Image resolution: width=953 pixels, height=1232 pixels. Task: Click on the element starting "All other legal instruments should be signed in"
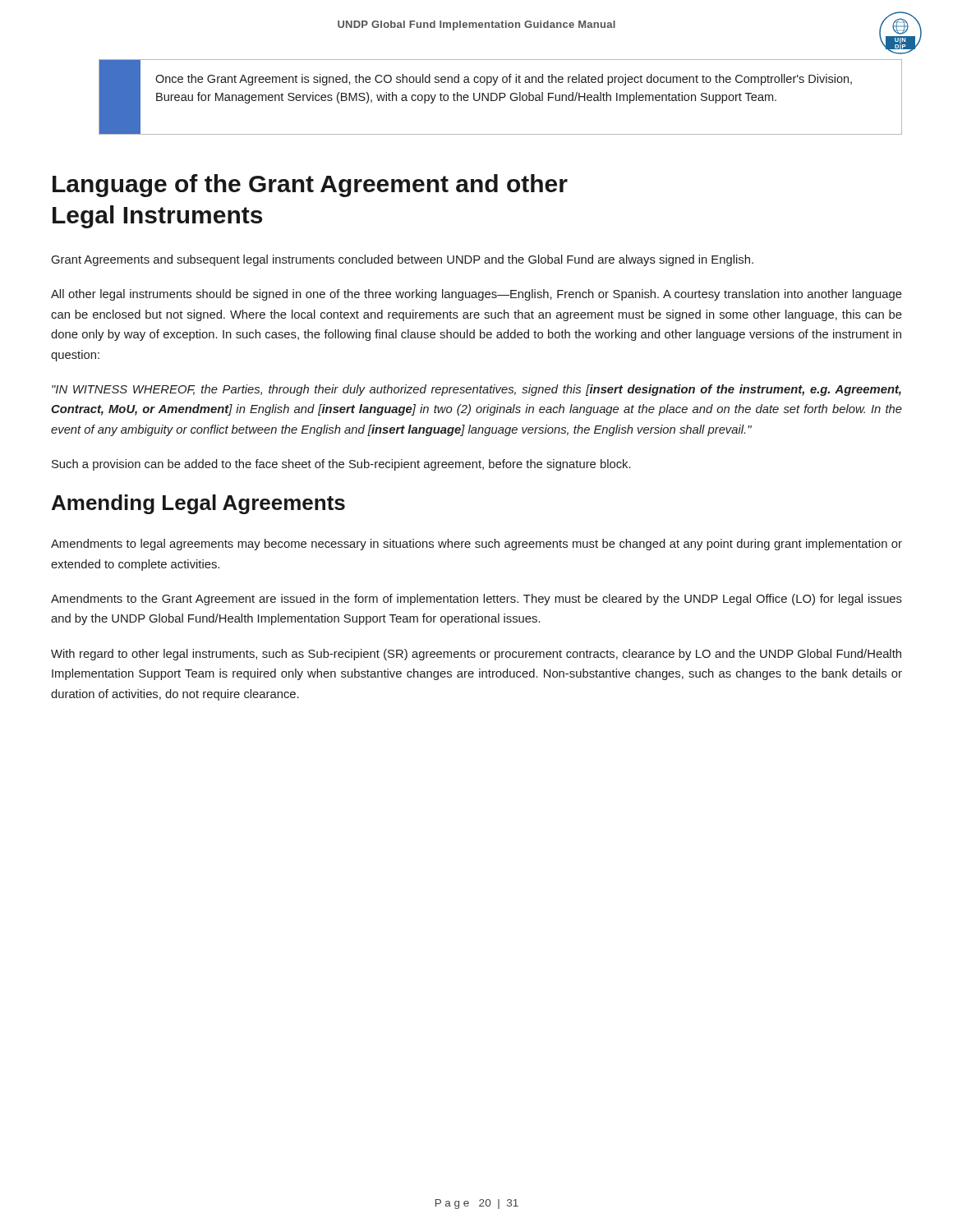476,324
